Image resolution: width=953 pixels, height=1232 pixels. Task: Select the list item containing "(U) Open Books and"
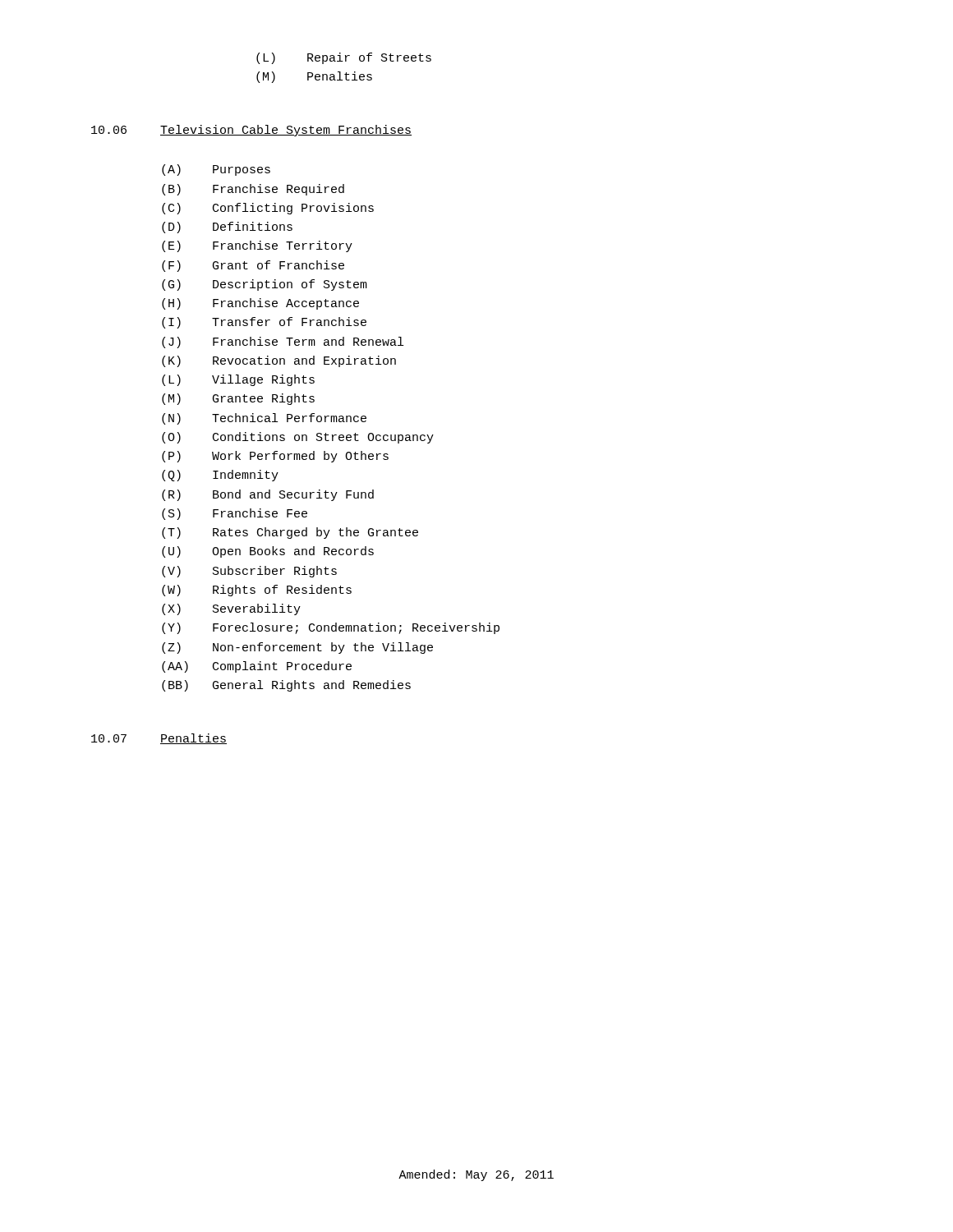pos(267,553)
